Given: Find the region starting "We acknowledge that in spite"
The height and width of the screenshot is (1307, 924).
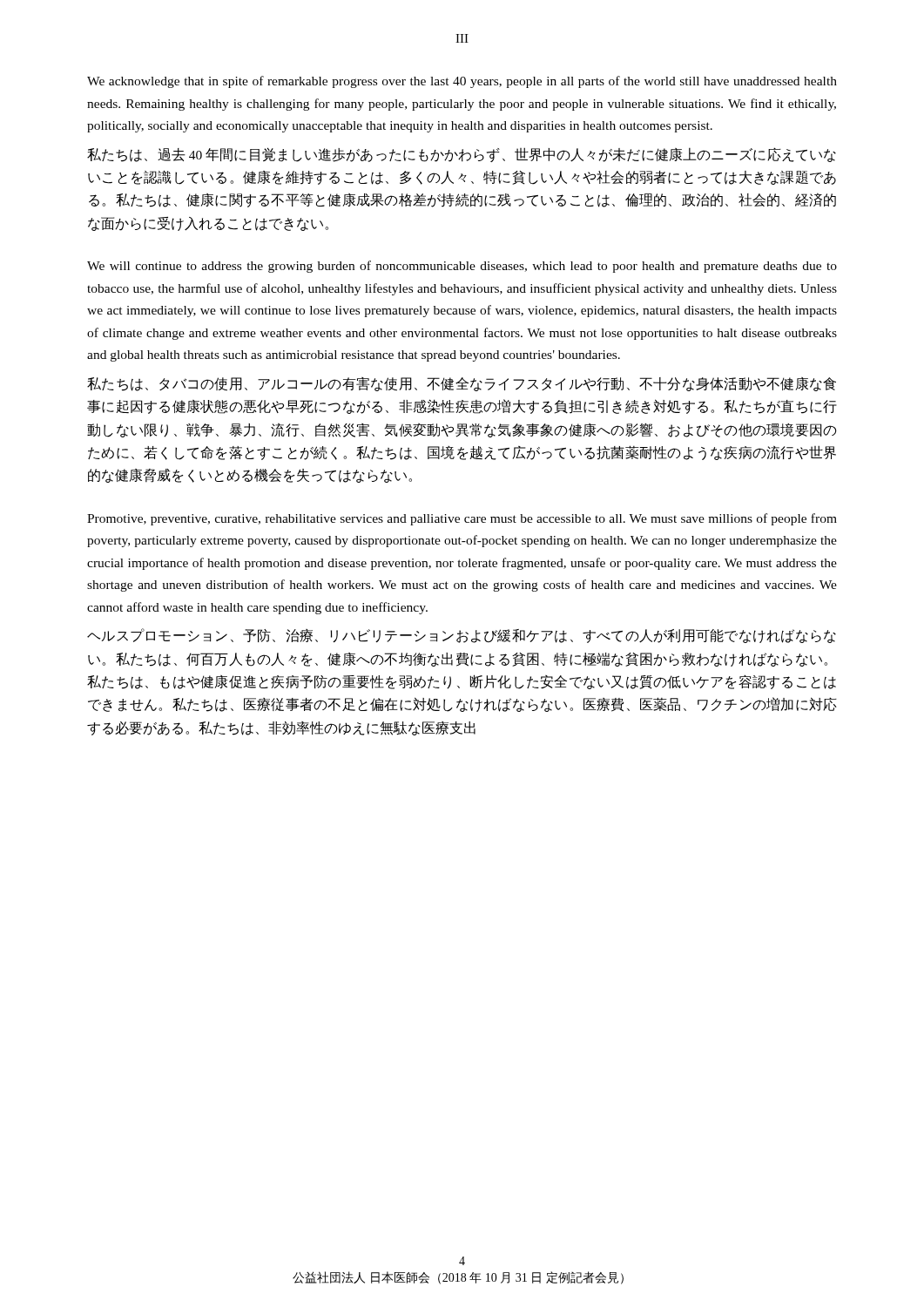Looking at the screenshot, I should click(x=462, y=103).
